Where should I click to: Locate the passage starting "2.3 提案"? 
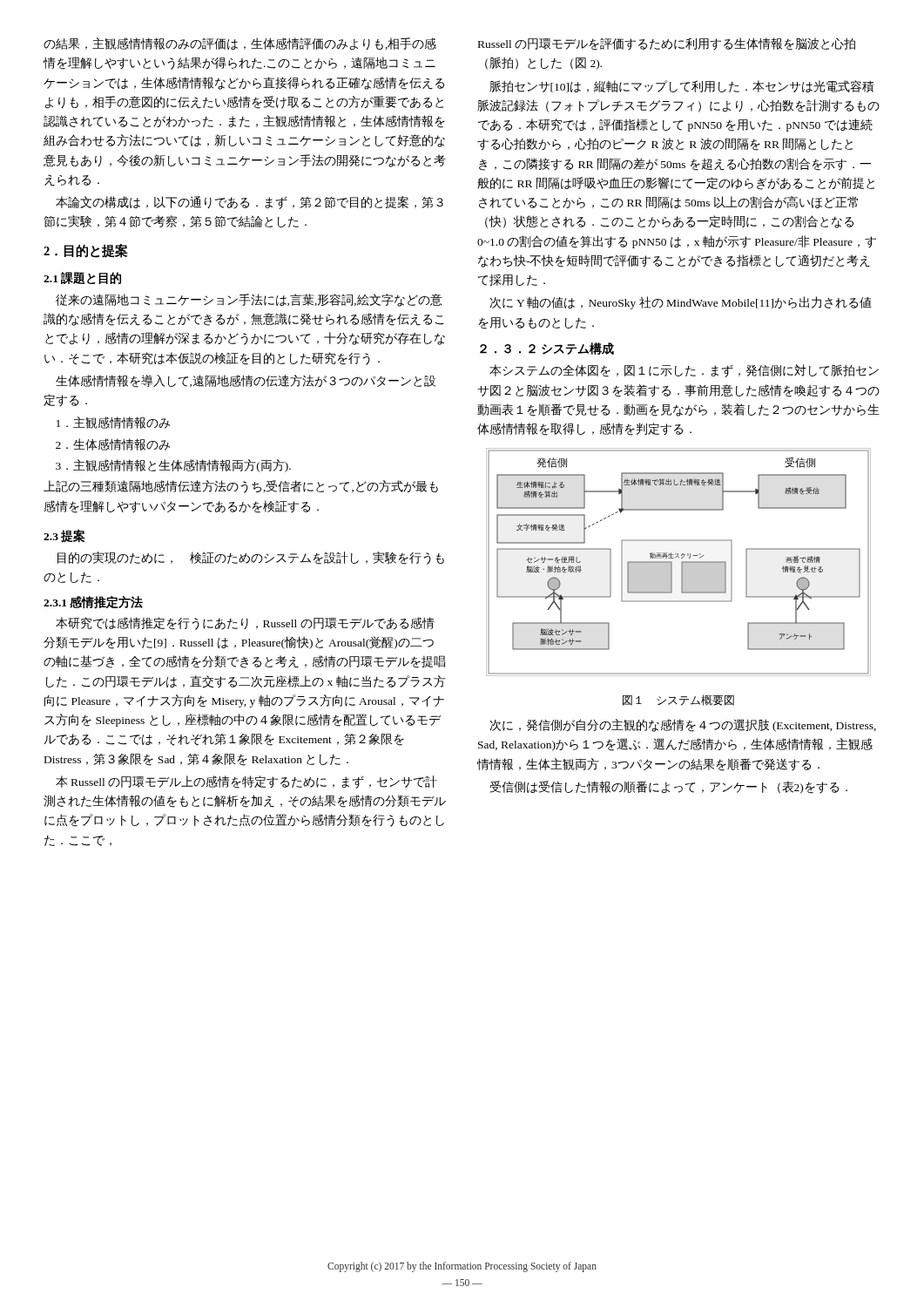pyautogui.click(x=65, y=536)
